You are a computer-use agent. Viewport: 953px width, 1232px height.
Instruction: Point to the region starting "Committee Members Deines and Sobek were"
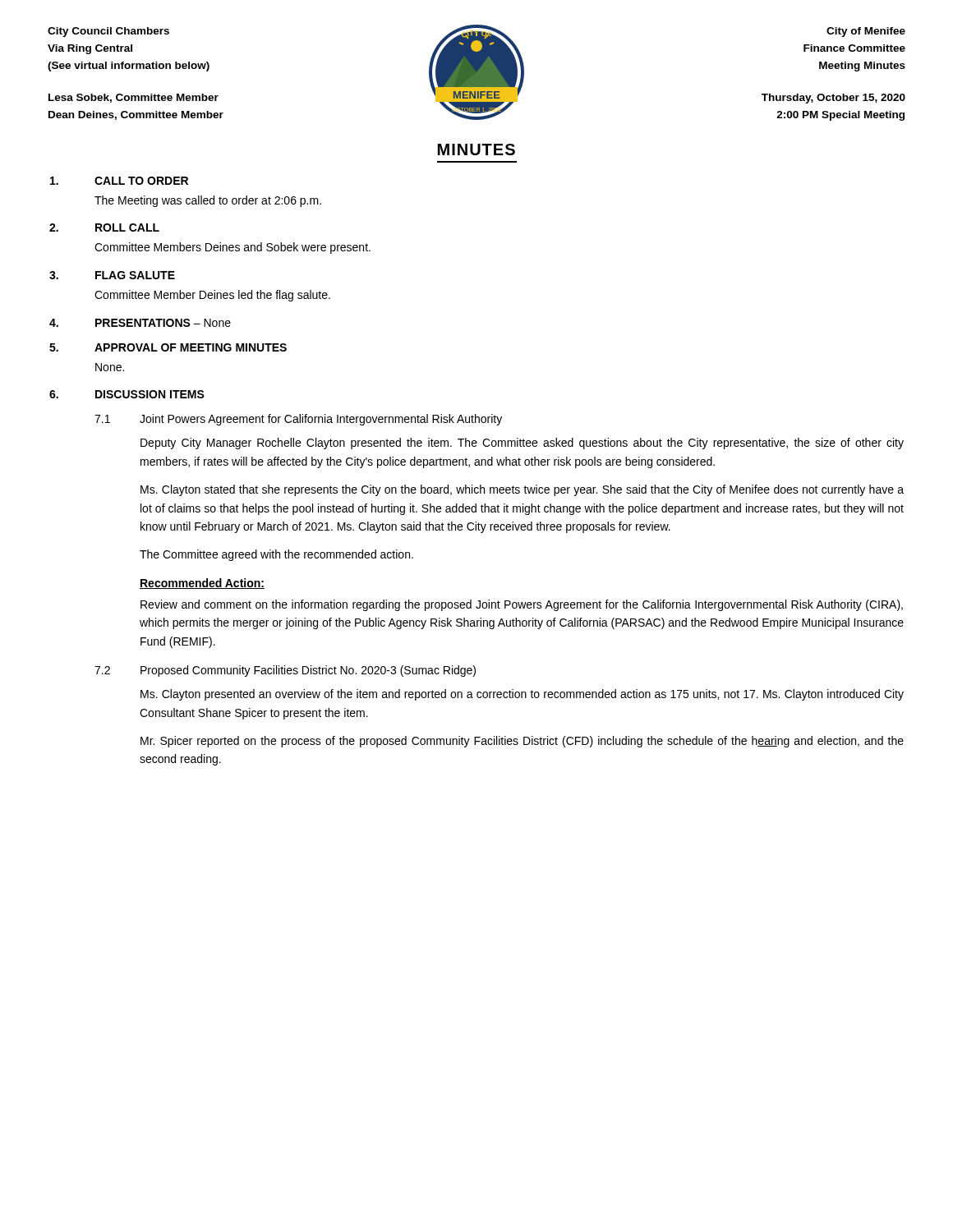[233, 247]
